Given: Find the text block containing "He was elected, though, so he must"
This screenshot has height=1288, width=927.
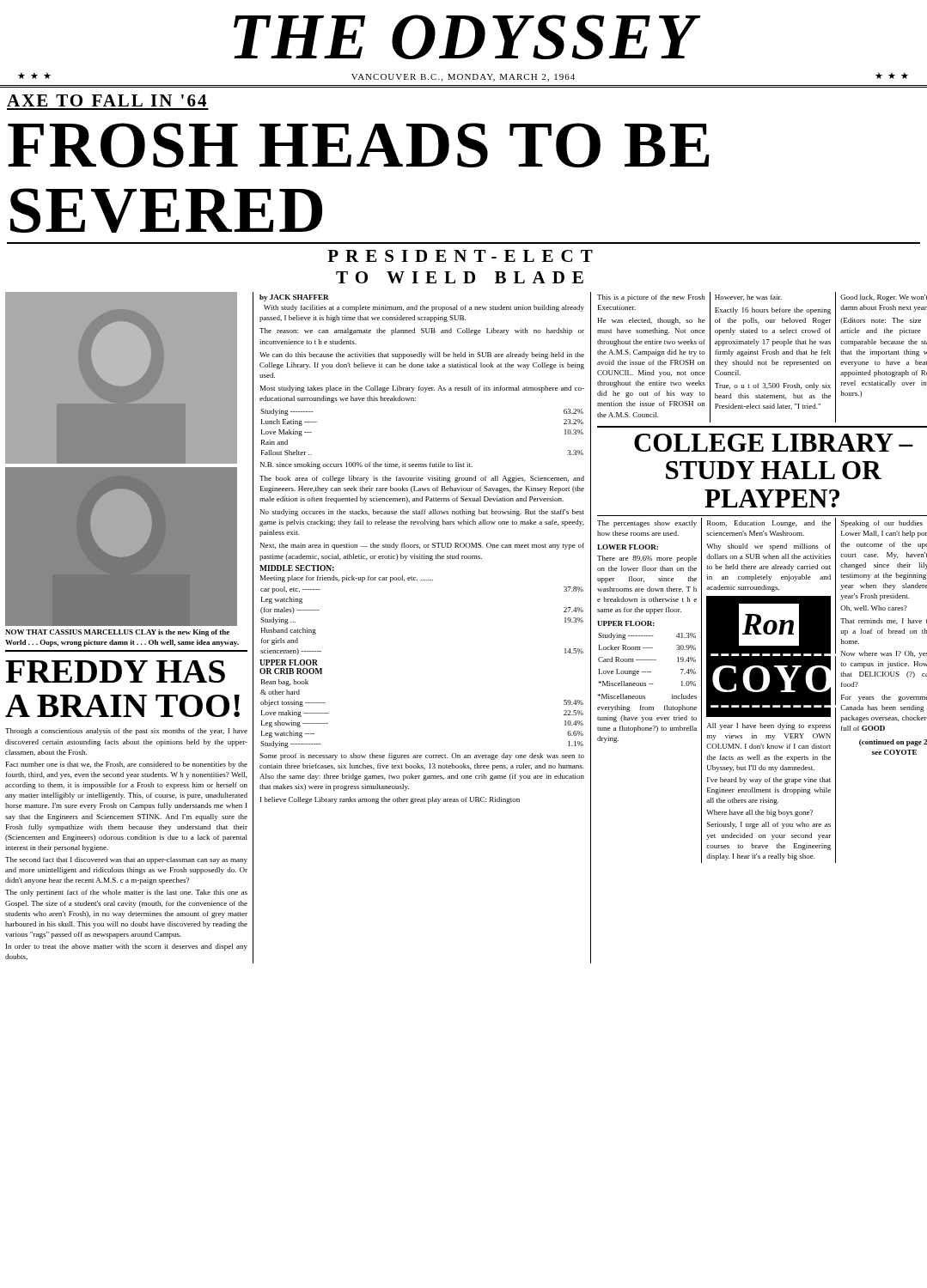Looking at the screenshot, I should (651, 367).
